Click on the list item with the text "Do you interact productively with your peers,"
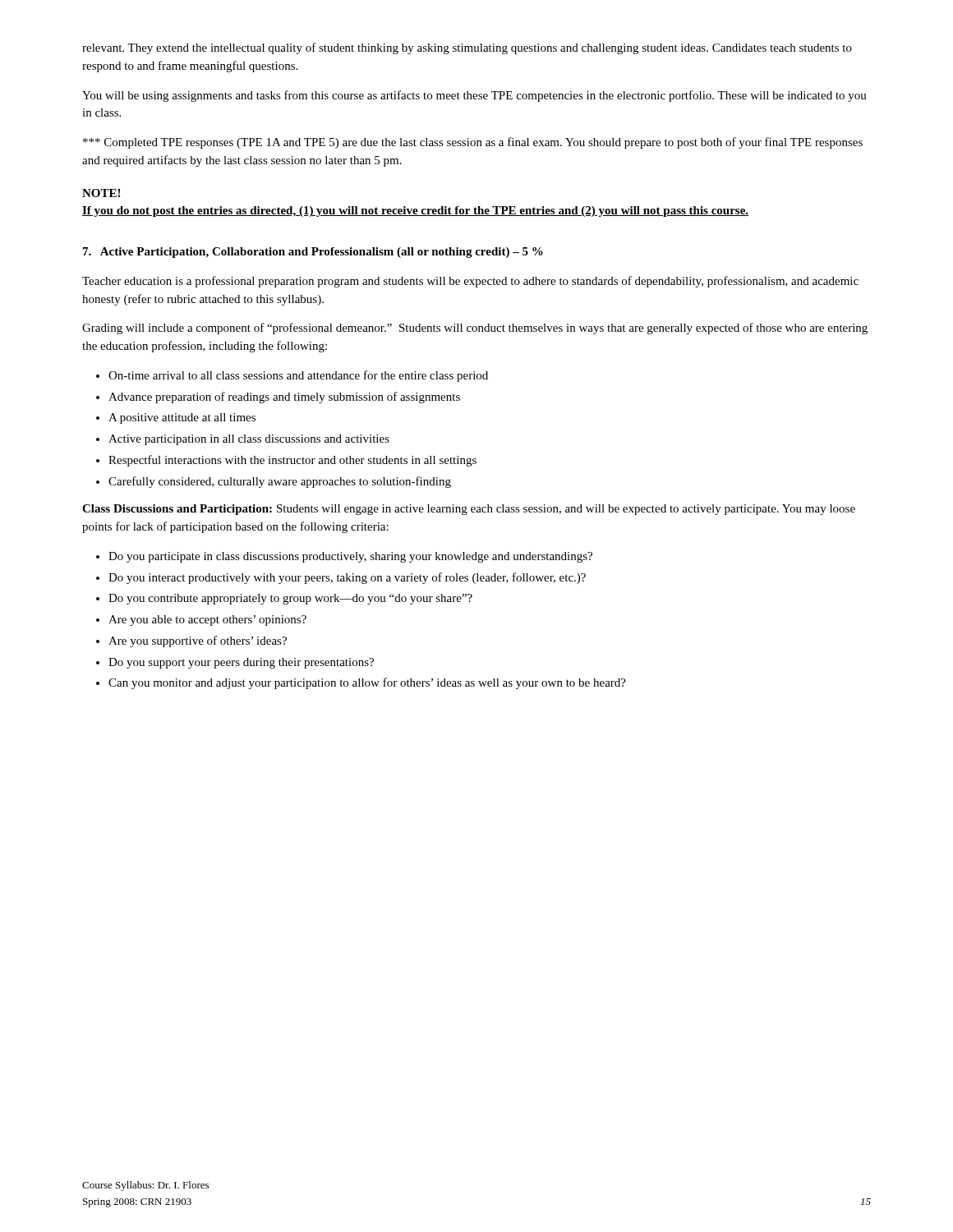 click(x=476, y=578)
